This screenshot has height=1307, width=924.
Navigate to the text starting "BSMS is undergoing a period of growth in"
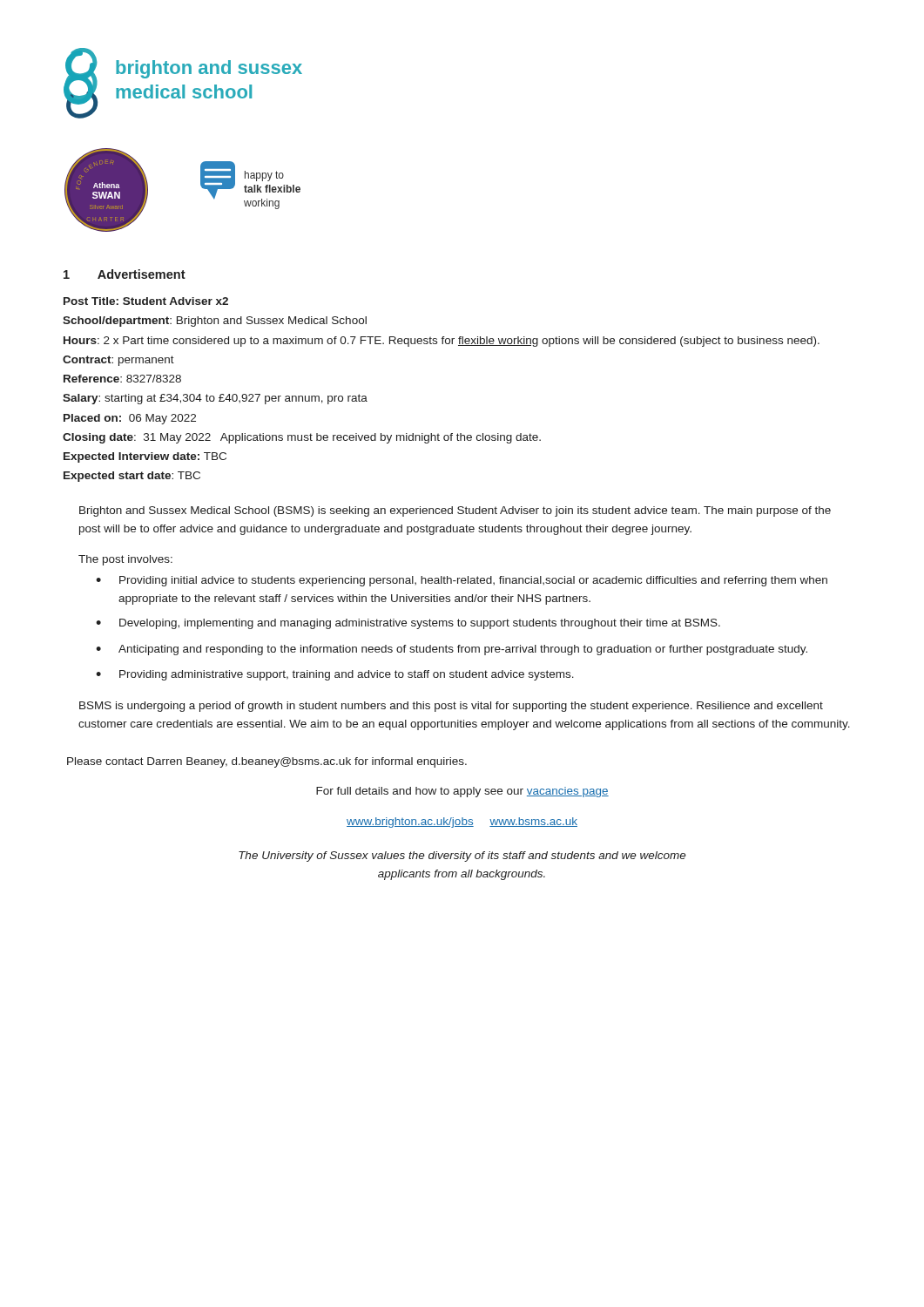(464, 714)
